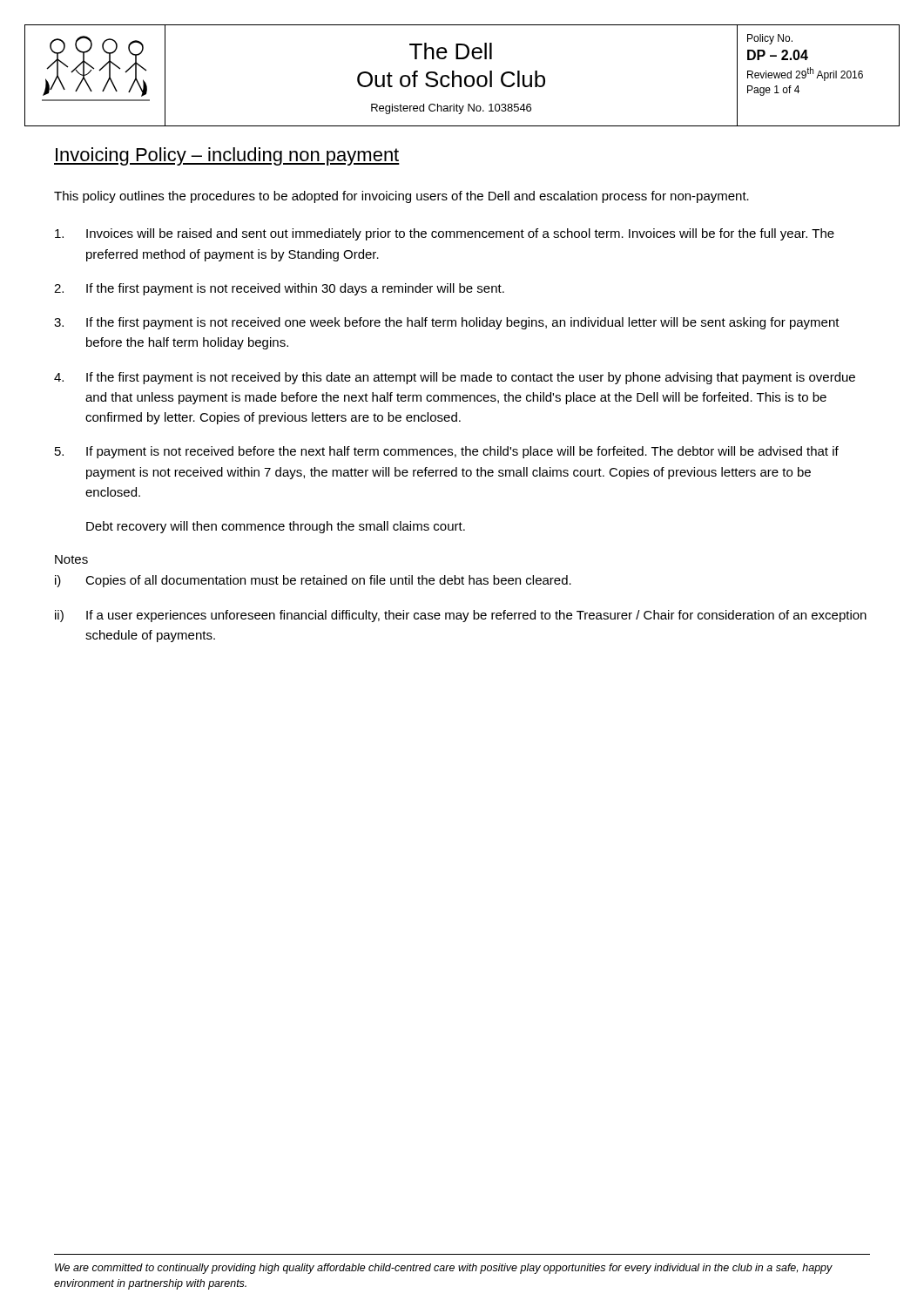
Task: Locate the text block starting "Registered Charity No. 1038546"
Action: point(451,107)
